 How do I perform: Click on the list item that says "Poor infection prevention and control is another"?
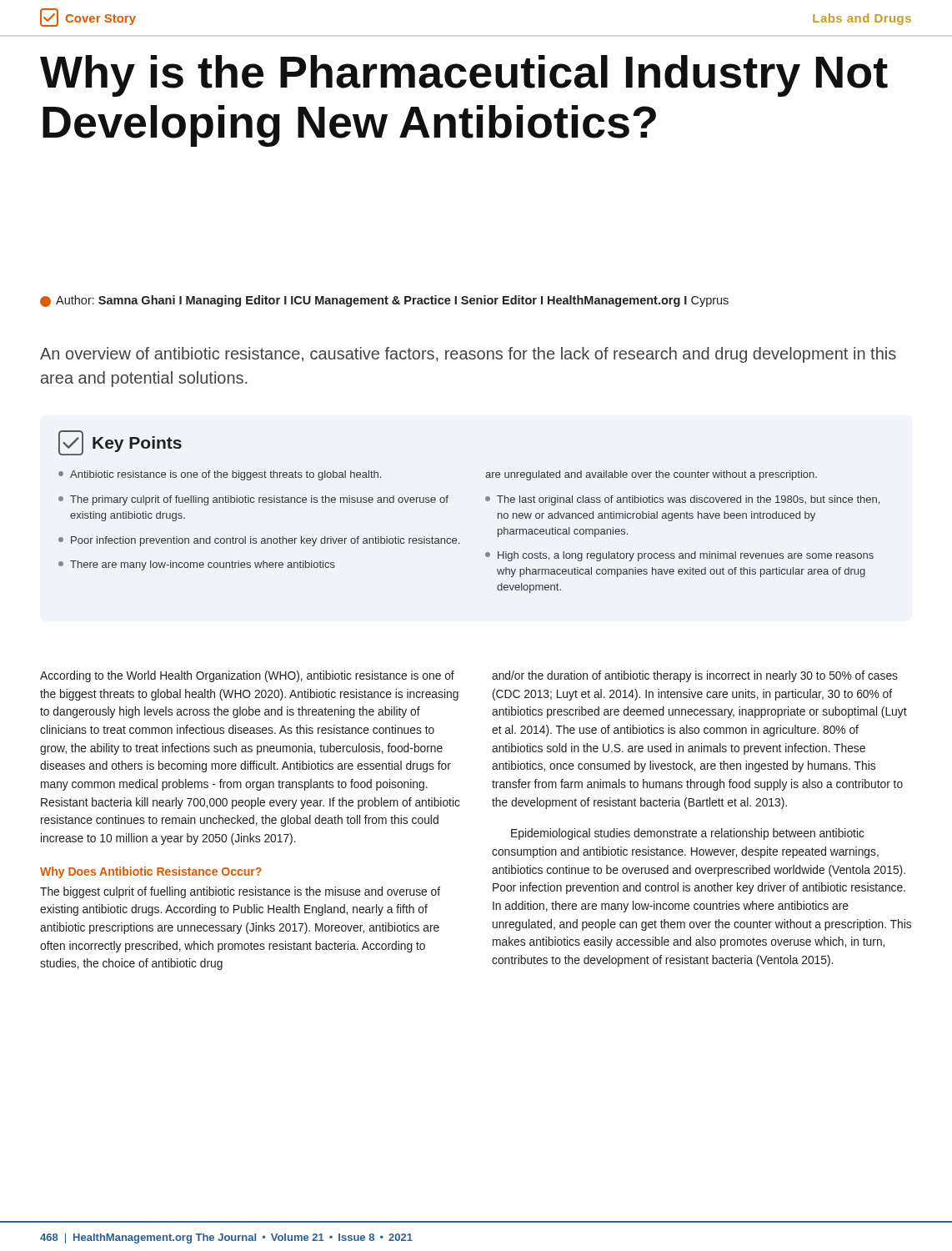click(x=259, y=540)
